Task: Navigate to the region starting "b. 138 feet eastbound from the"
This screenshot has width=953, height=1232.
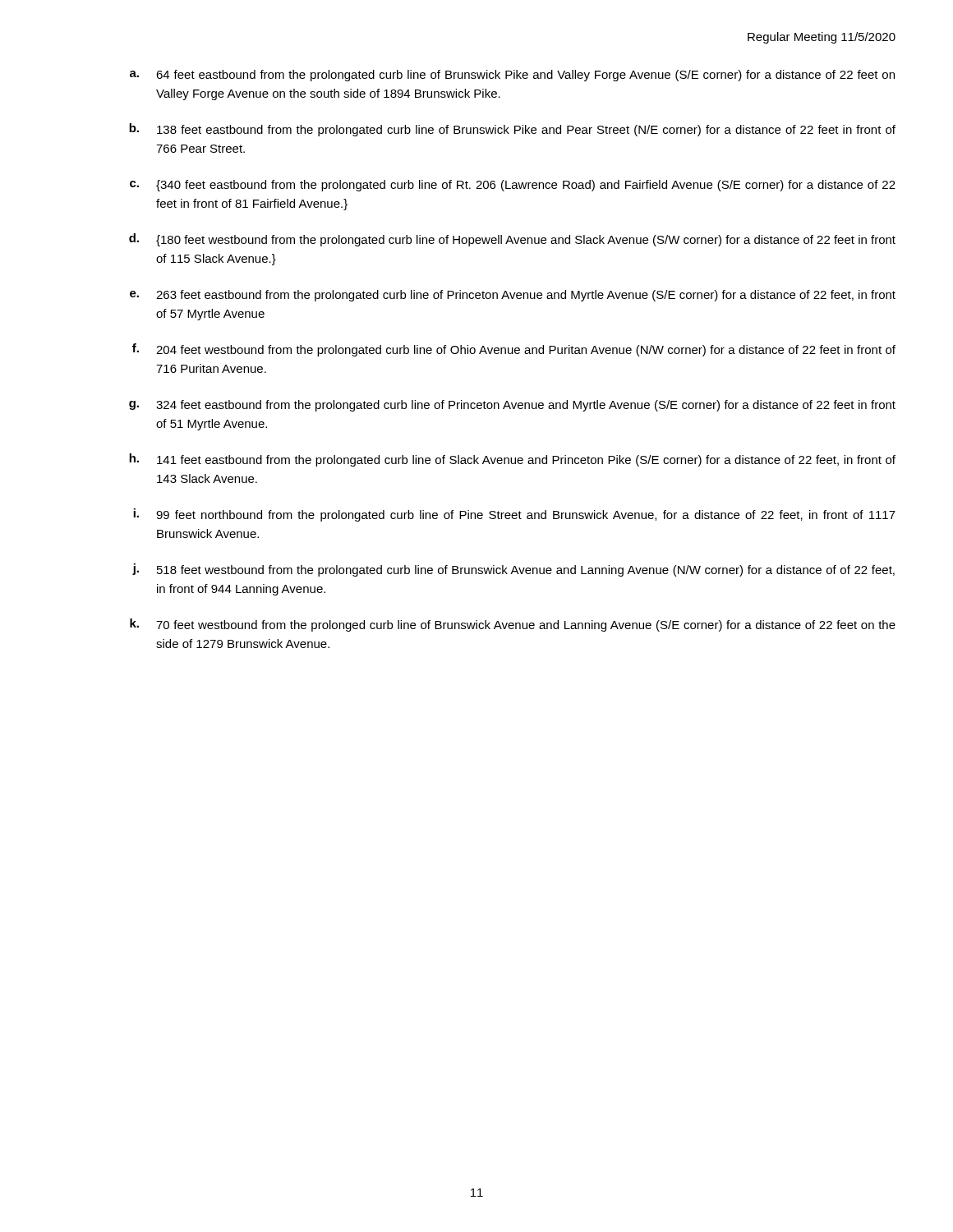Action: pos(501,139)
